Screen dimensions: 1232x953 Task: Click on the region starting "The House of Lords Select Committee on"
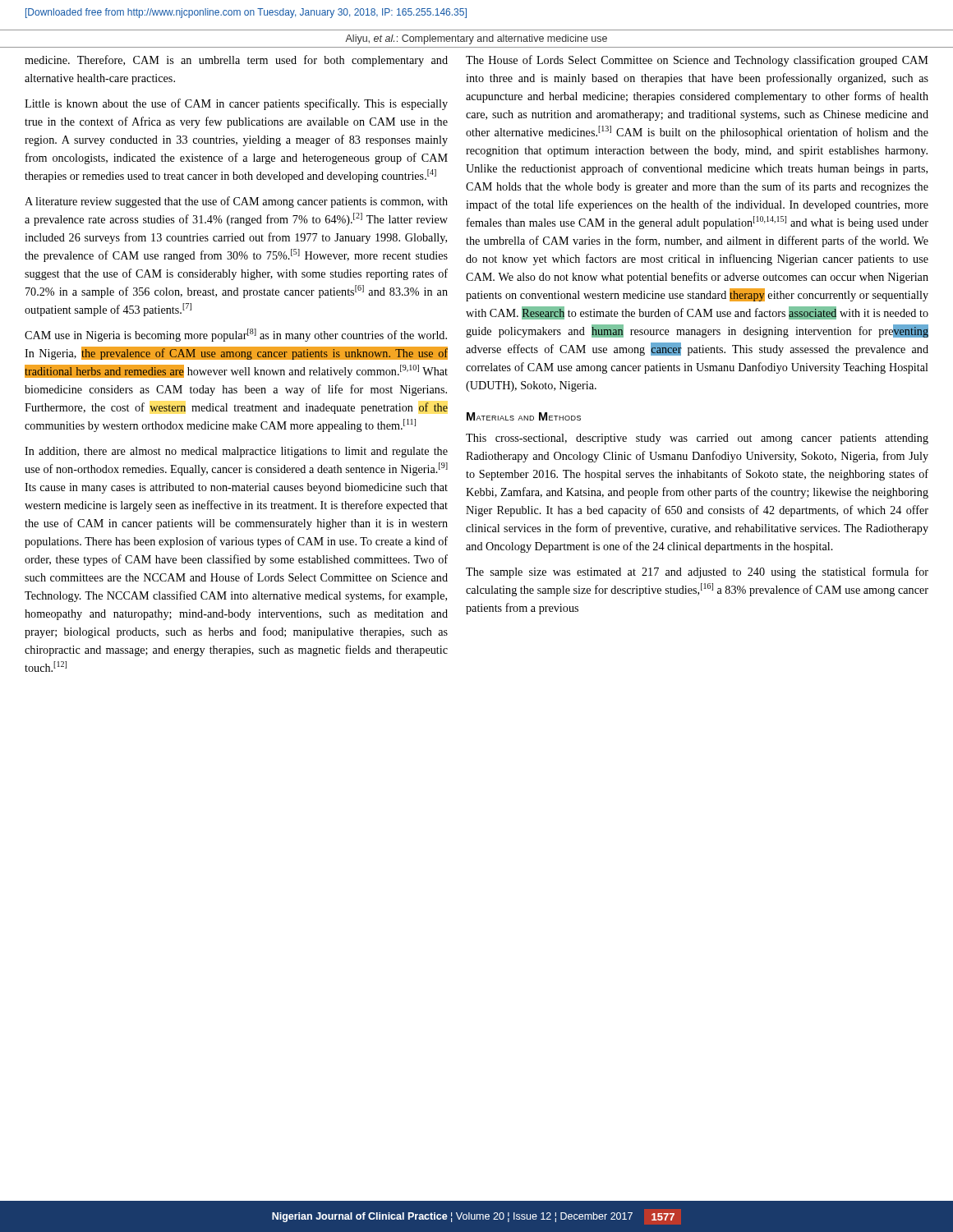click(x=697, y=223)
